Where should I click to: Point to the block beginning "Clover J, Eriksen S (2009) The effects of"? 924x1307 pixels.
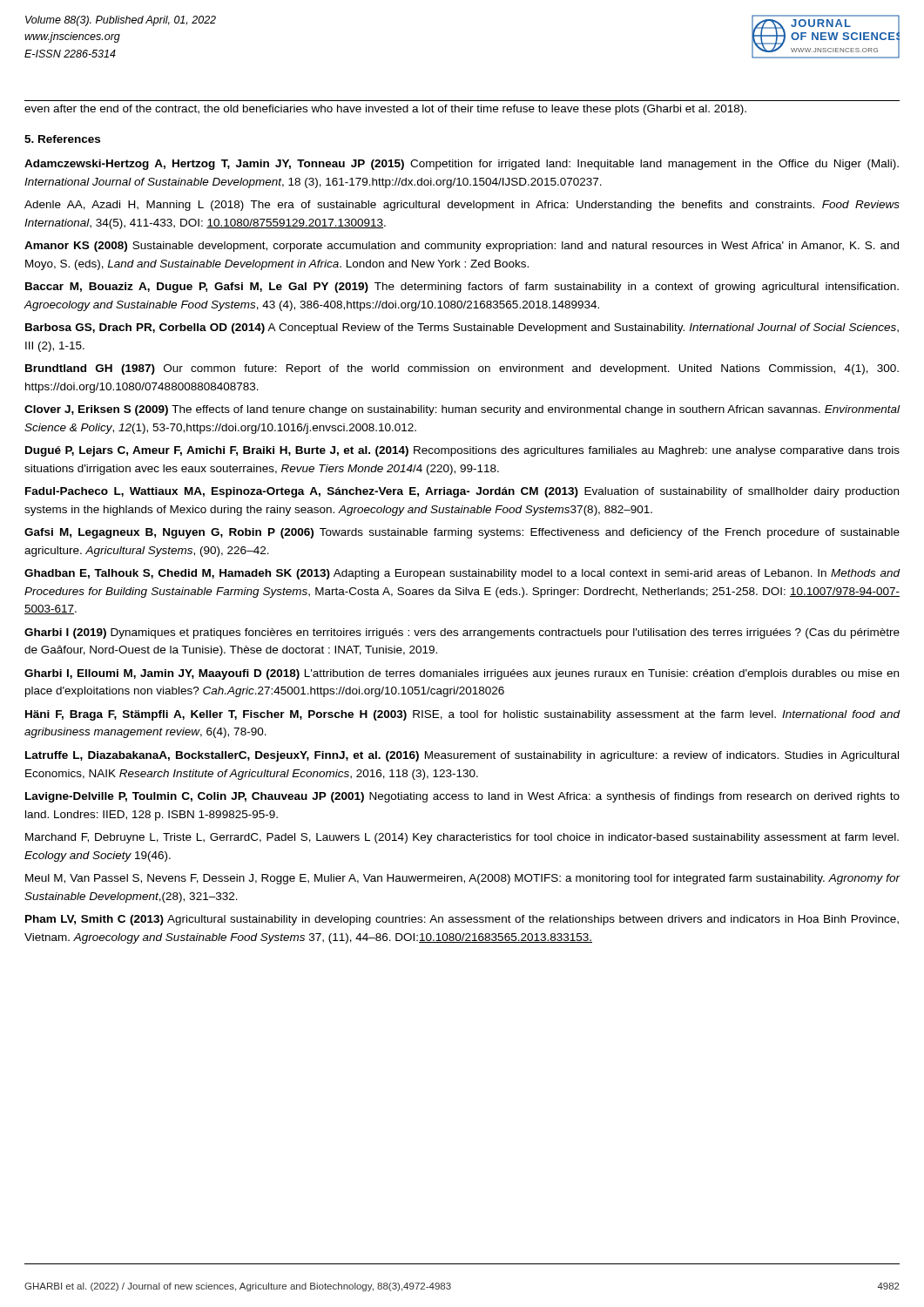[x=462, y=418]
